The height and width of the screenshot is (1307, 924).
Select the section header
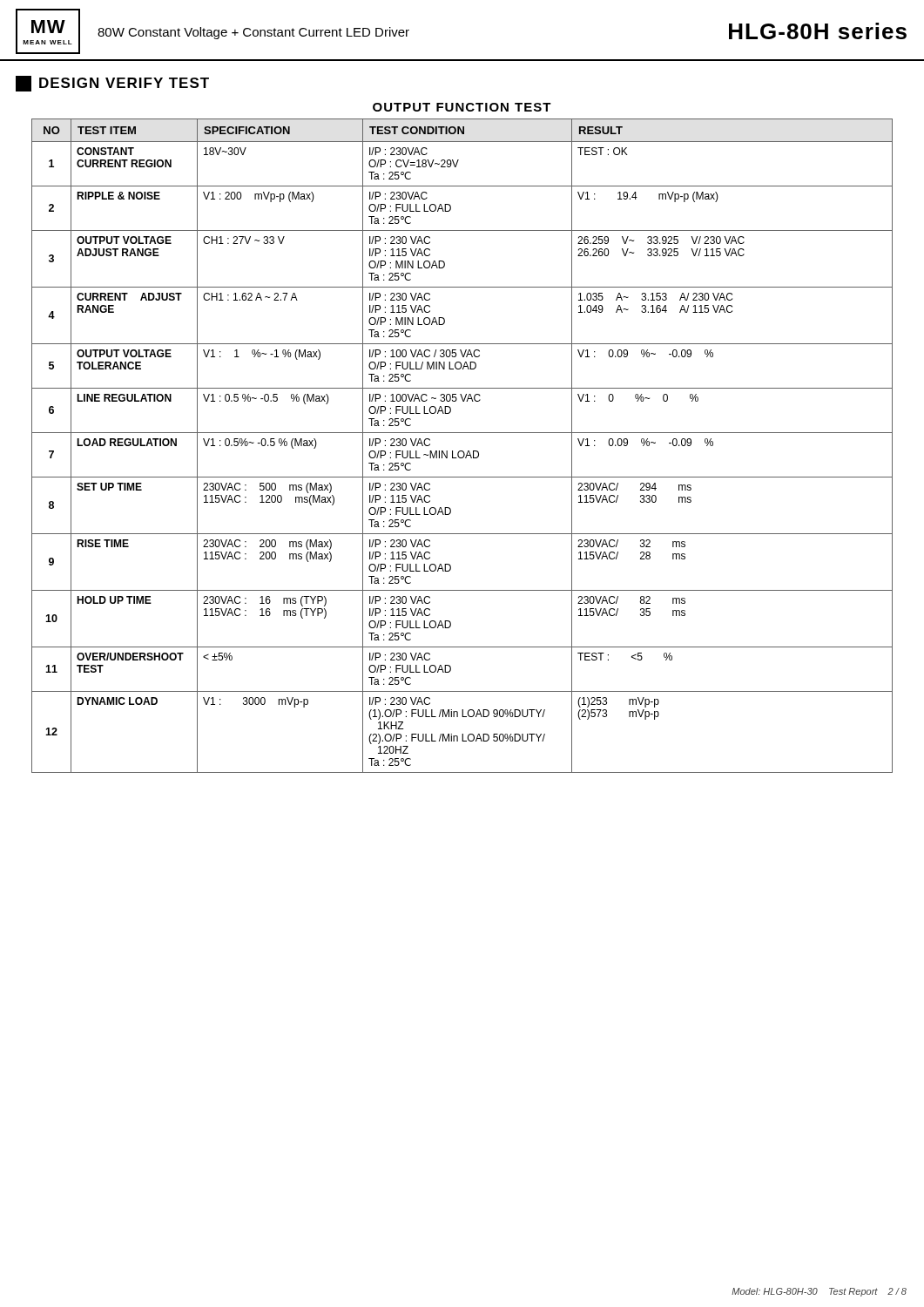[113, 84]
